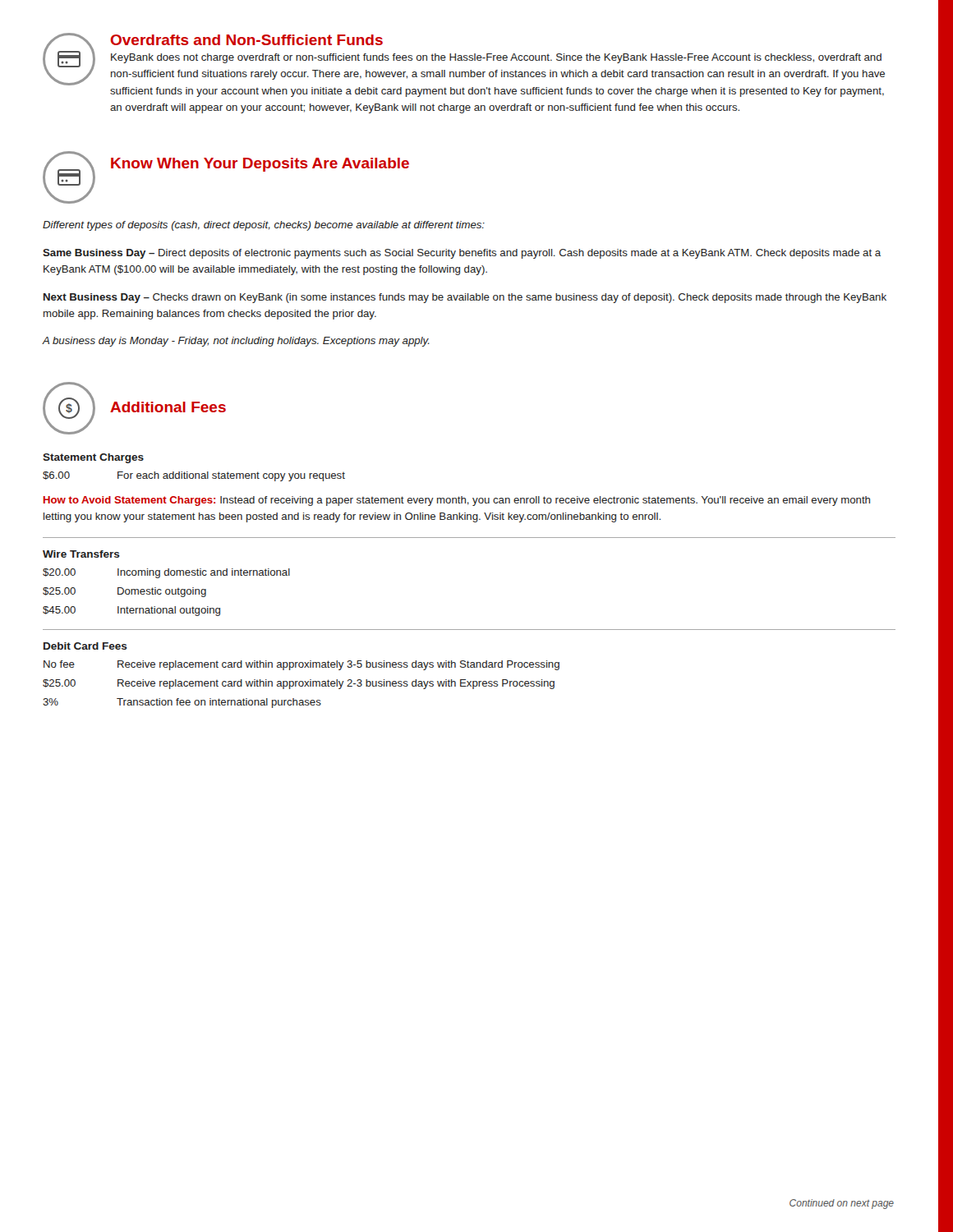Find the text block that says "Statement Charges $6.00 For each additional"
The image size is (953, 1232).
point(93,458)
